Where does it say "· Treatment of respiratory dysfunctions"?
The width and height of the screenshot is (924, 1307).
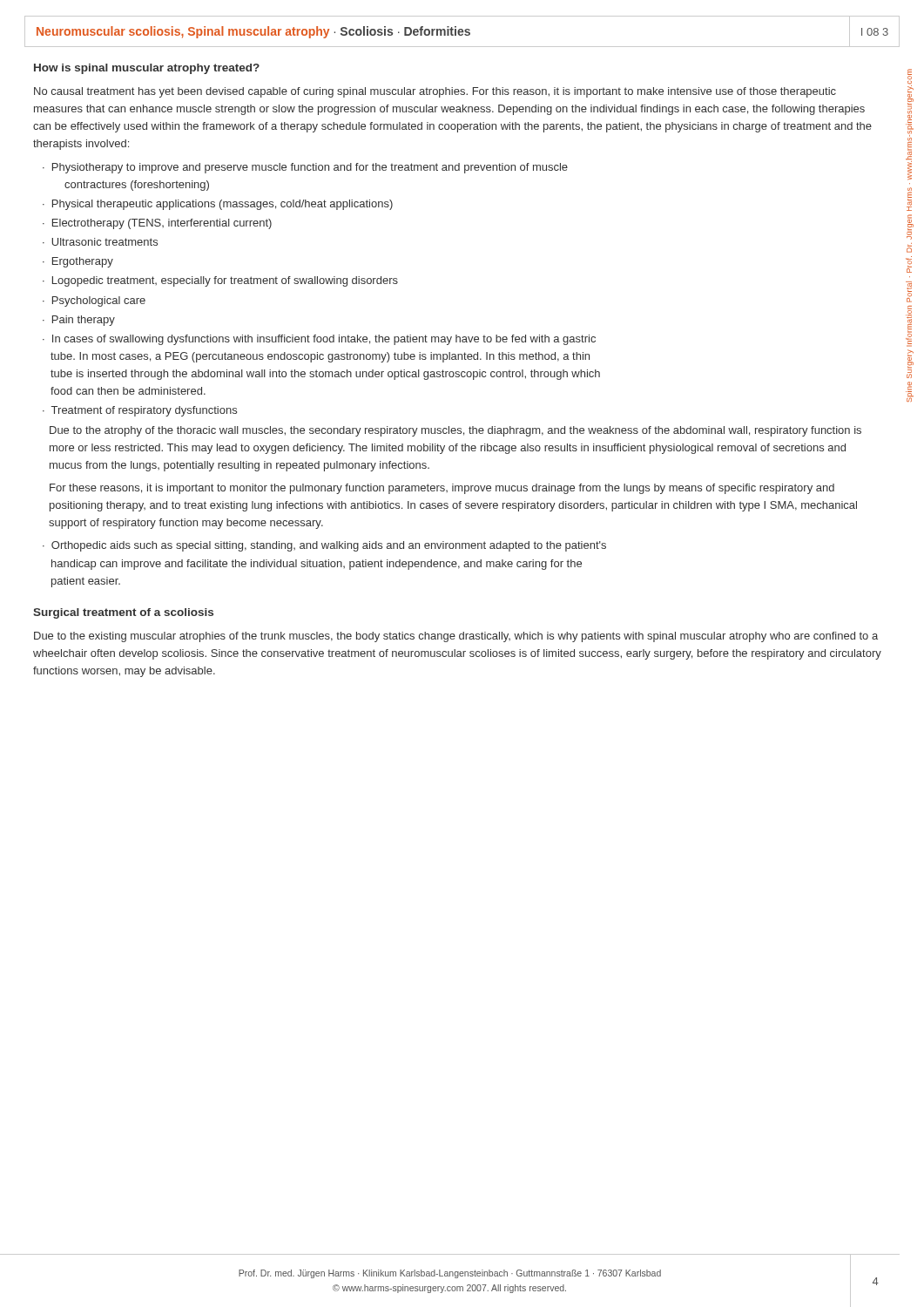tap(140, 410)
